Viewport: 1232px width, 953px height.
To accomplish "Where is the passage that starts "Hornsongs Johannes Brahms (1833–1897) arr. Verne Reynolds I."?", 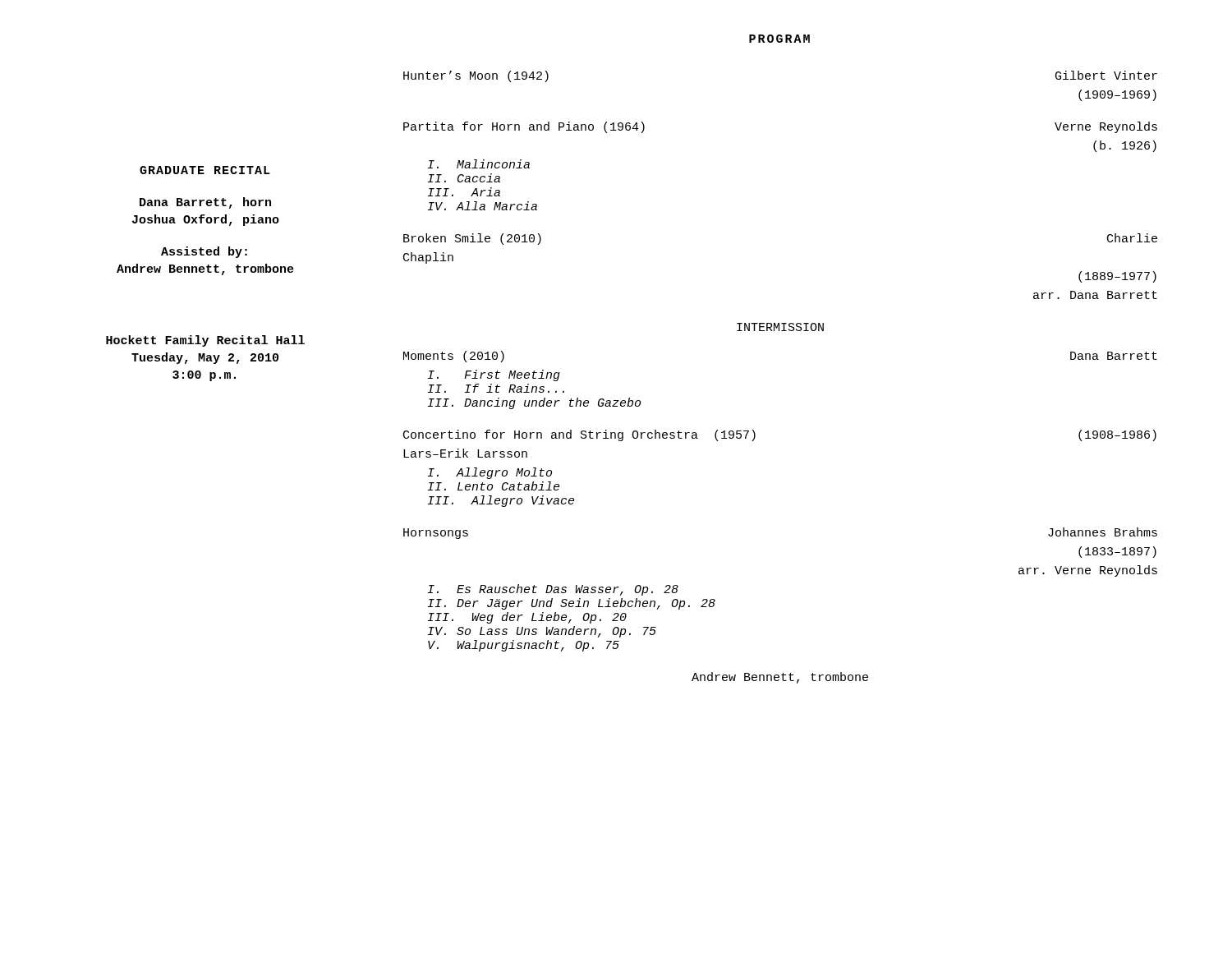I will click(x=436, y=533).
